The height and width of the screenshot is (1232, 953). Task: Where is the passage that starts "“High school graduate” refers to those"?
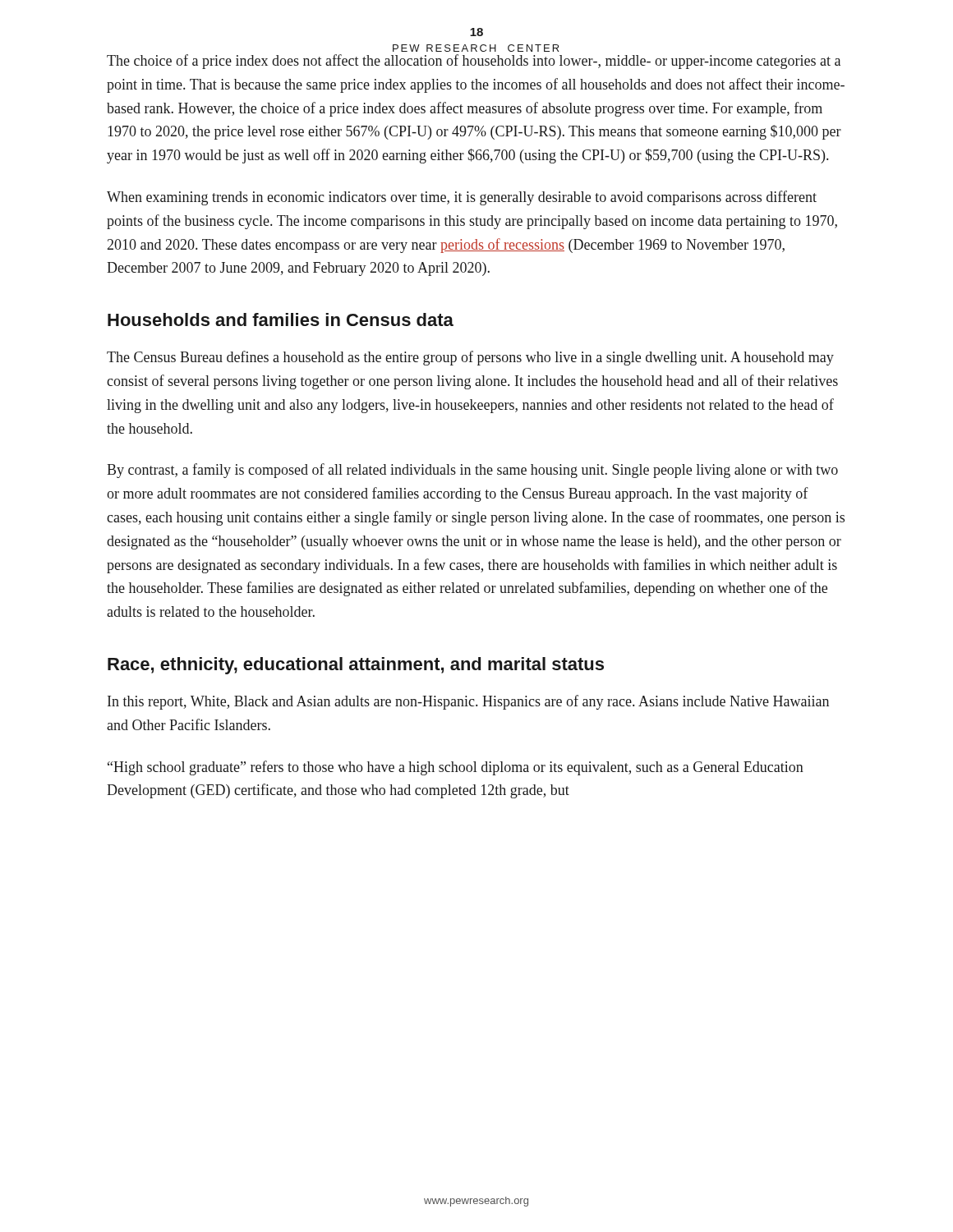(455, 779)
